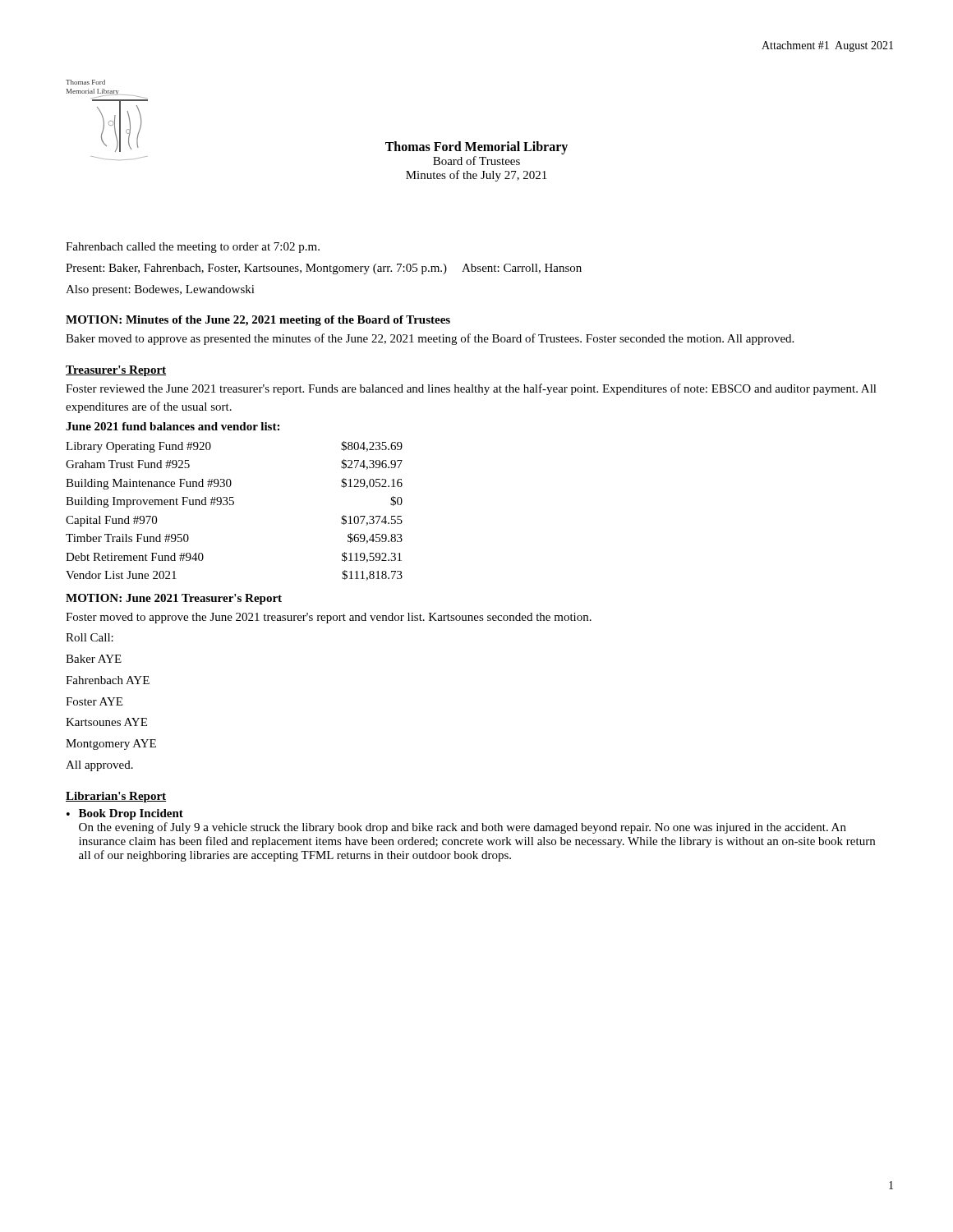Click on the logo
The image size is (953, 1232).
click(x=119, y=123)
